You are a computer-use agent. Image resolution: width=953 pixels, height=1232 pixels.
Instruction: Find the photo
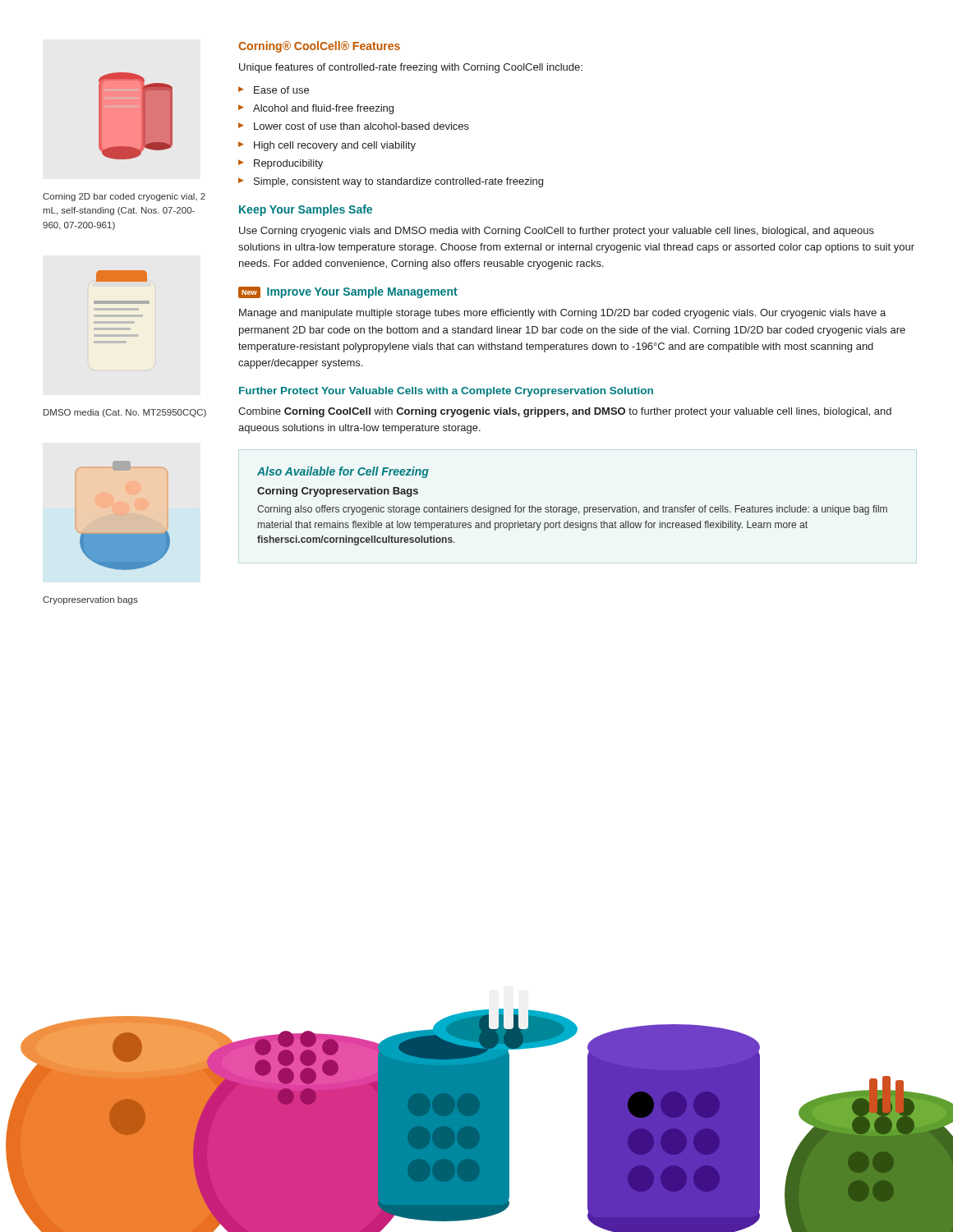tap(476, 1086)
